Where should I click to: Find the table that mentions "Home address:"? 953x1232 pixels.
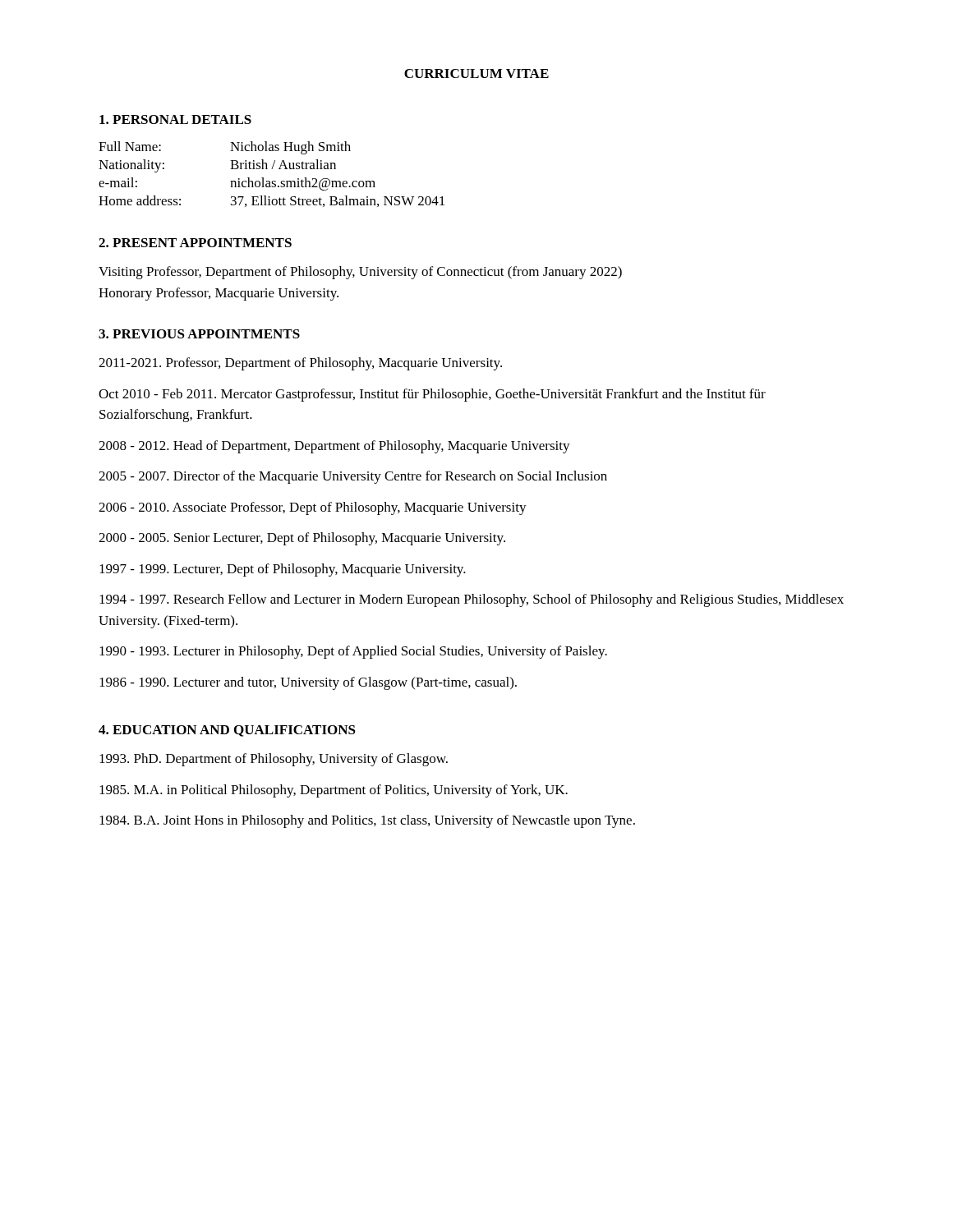pyautogui.click(x=476, y=174)
